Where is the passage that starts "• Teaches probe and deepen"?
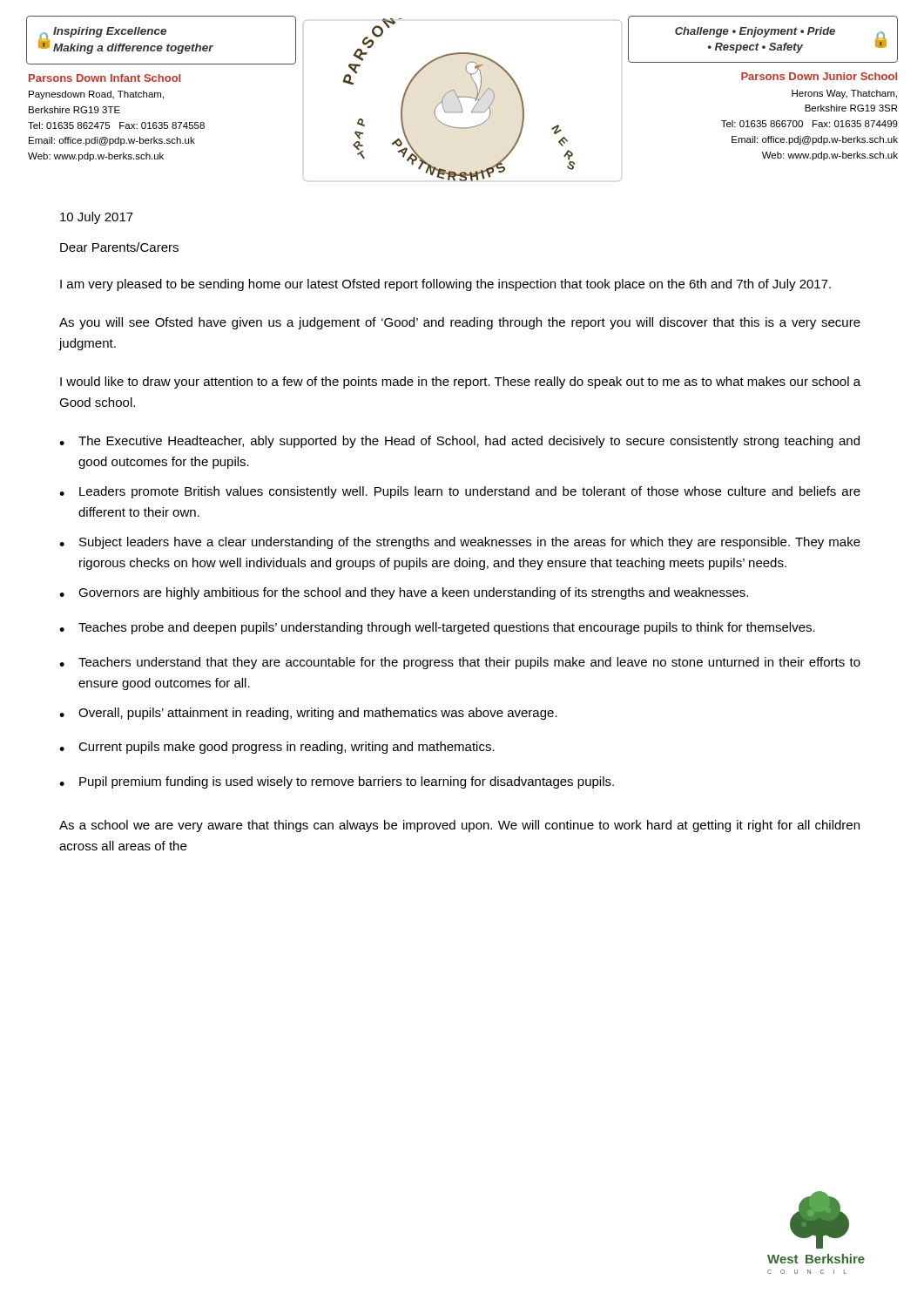 (460, 630)
